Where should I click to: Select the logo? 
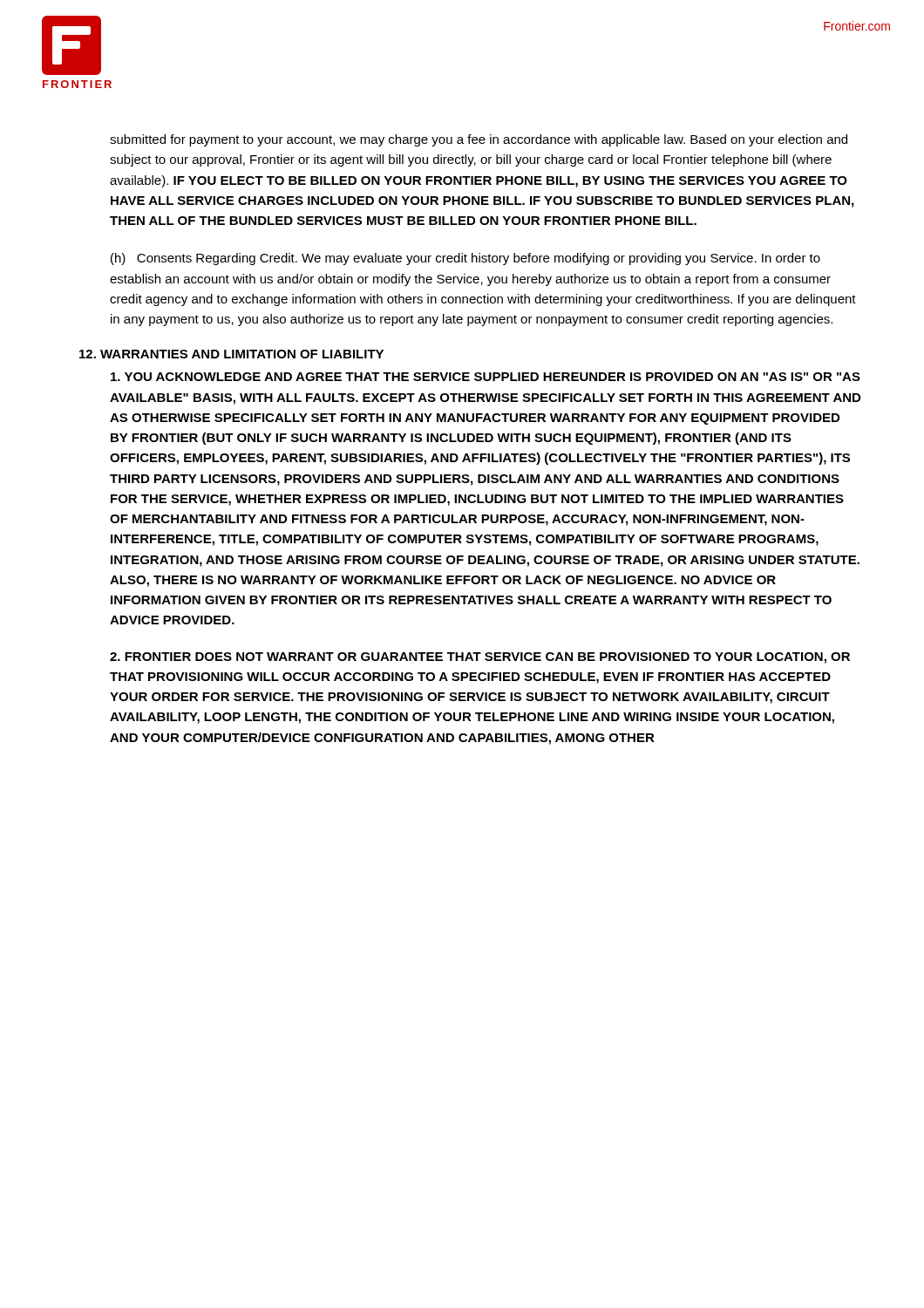pos(81,56)
